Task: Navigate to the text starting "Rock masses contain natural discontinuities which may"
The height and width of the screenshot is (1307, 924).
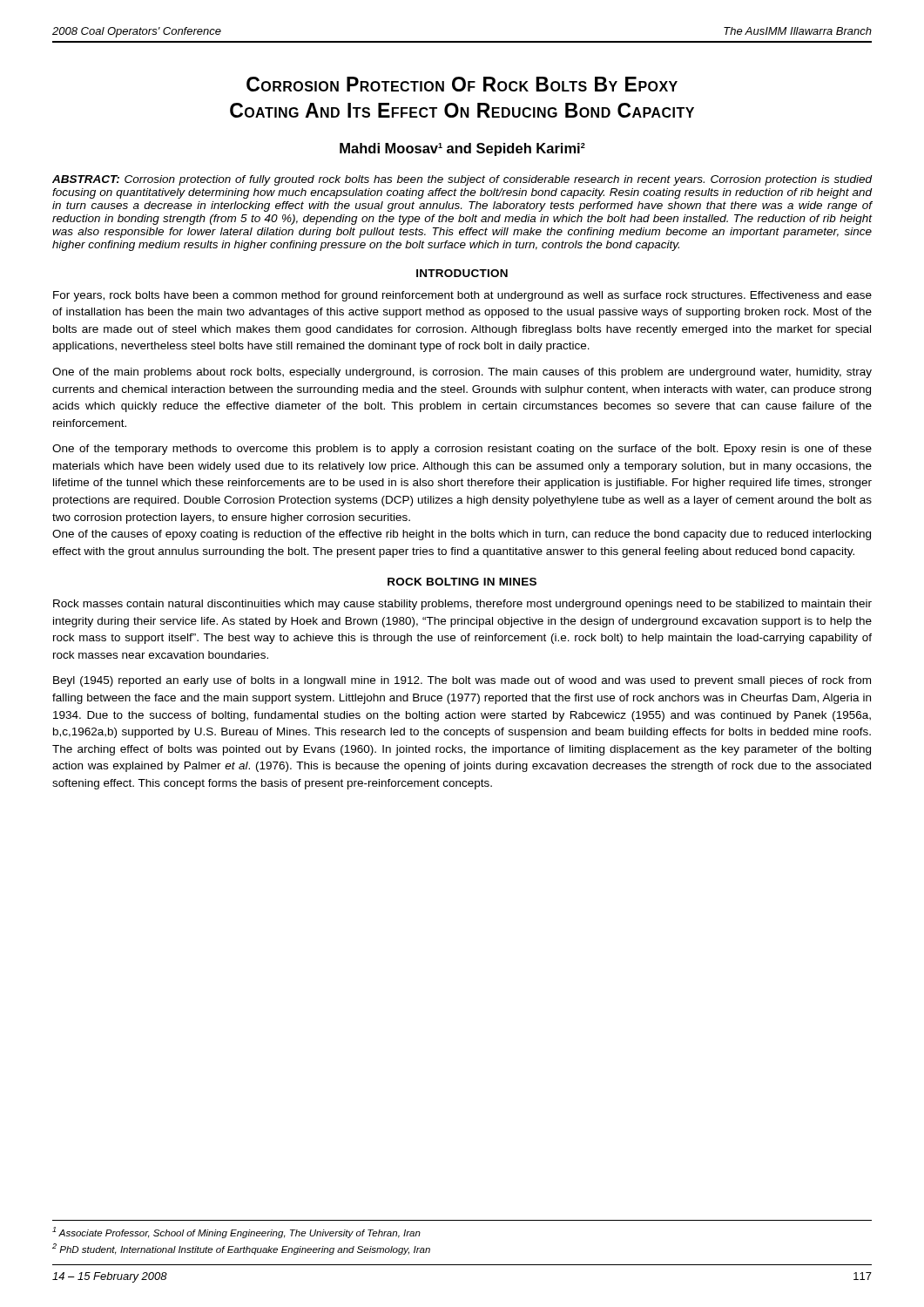Action: [x=462, y=629]
